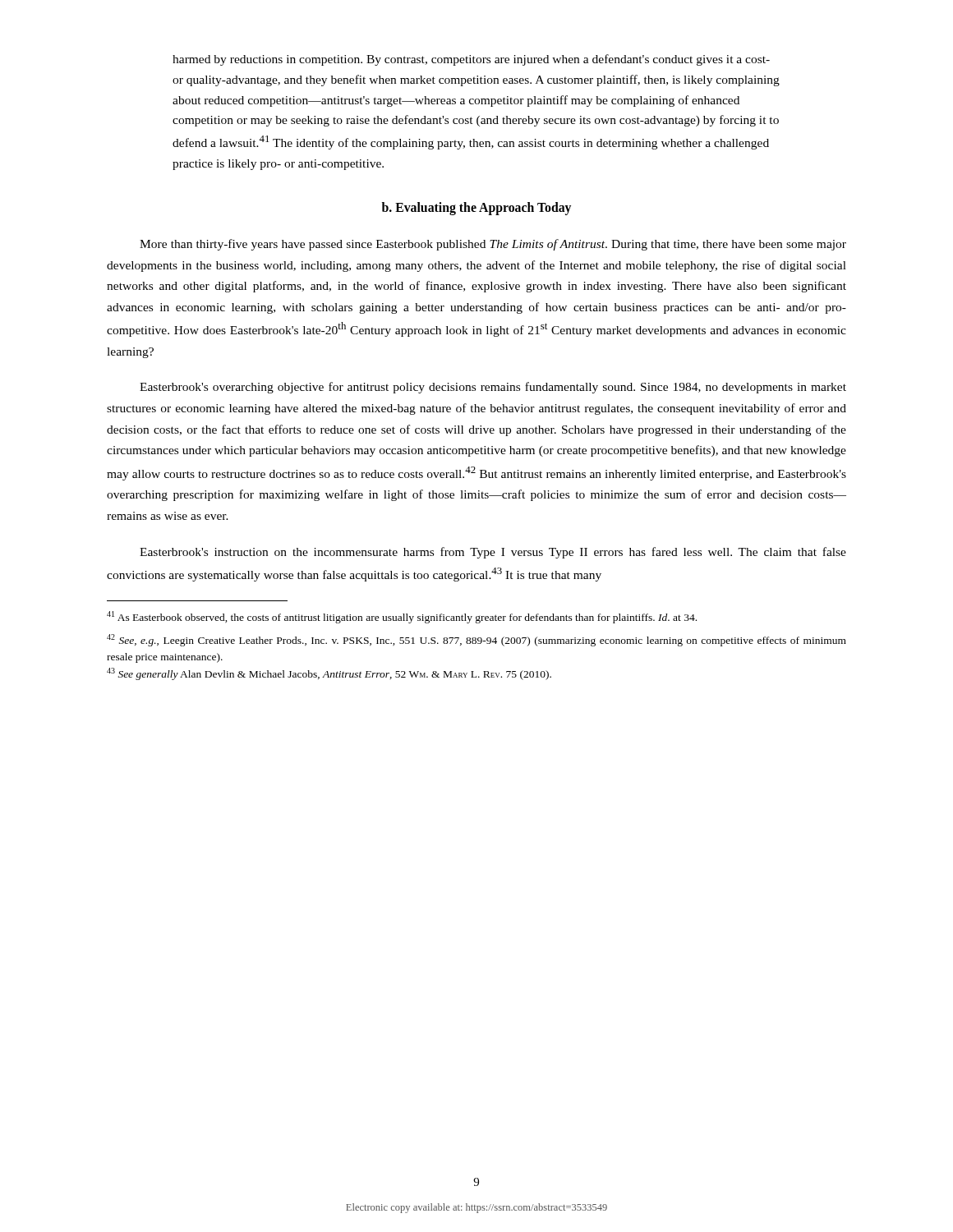
Task: Click on the passage starting "42 See, e.g.,"
Action: [x=476, y=640]
